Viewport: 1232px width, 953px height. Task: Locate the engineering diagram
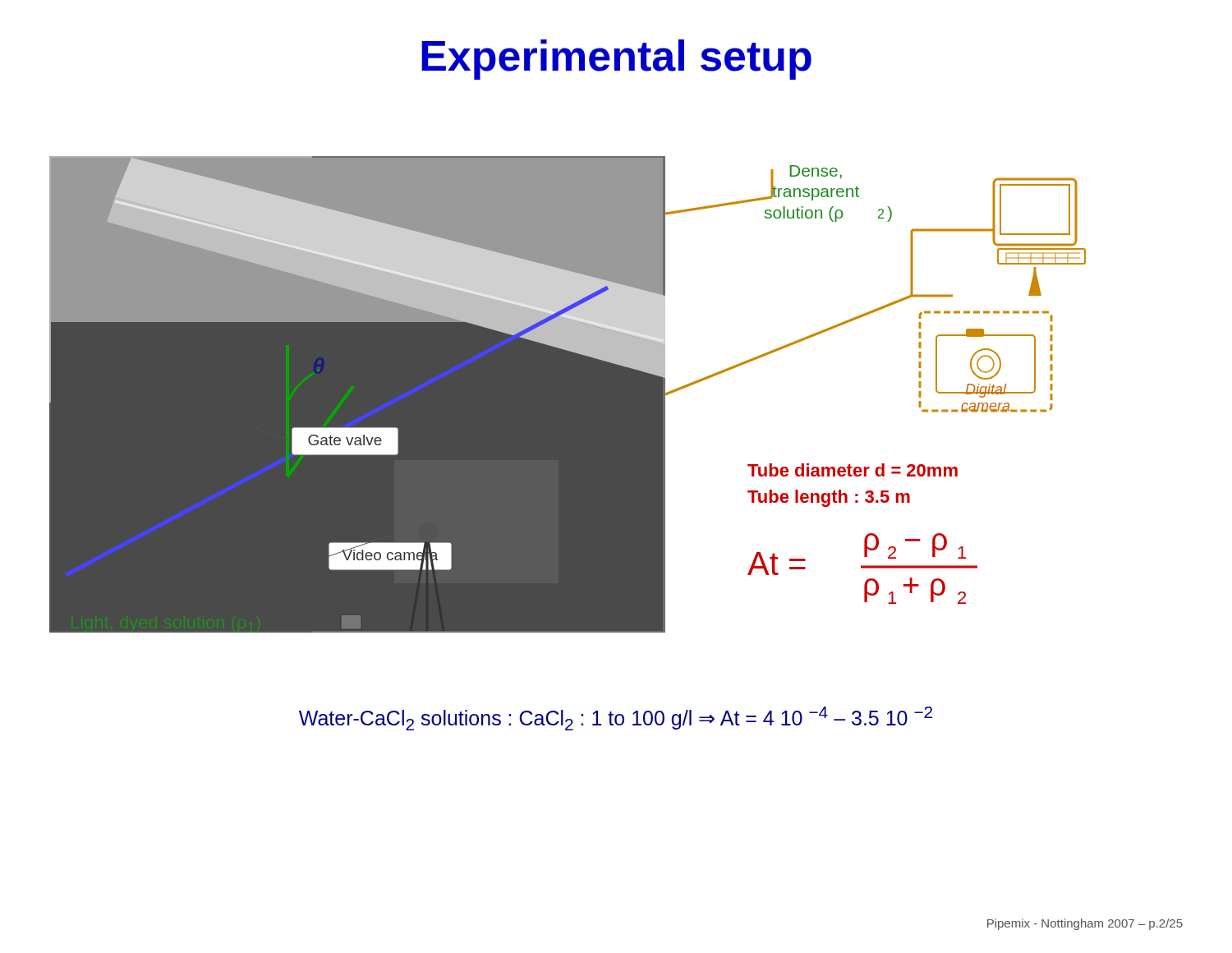(616, 427)
